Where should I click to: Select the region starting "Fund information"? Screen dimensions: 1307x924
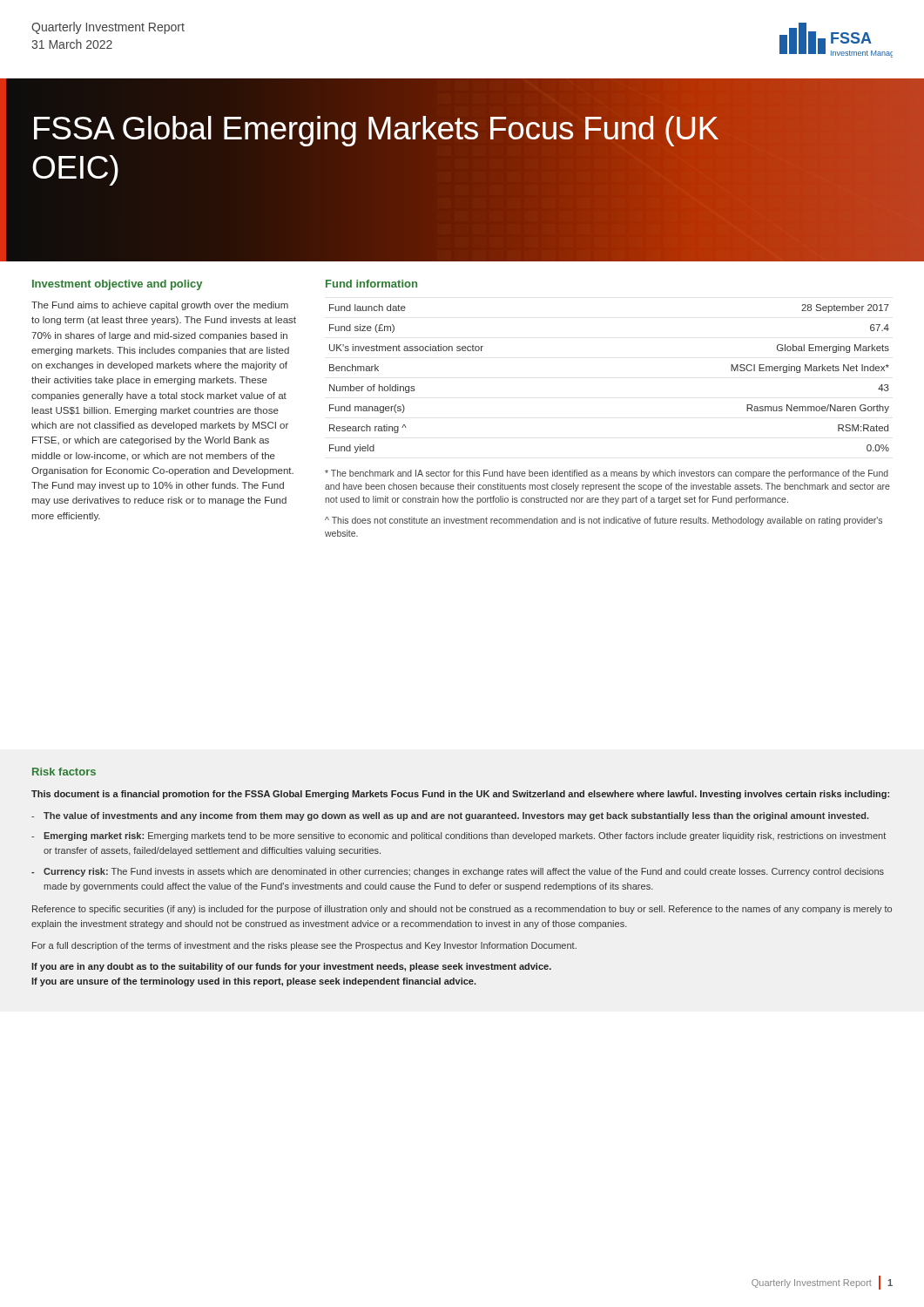point(371,284)
